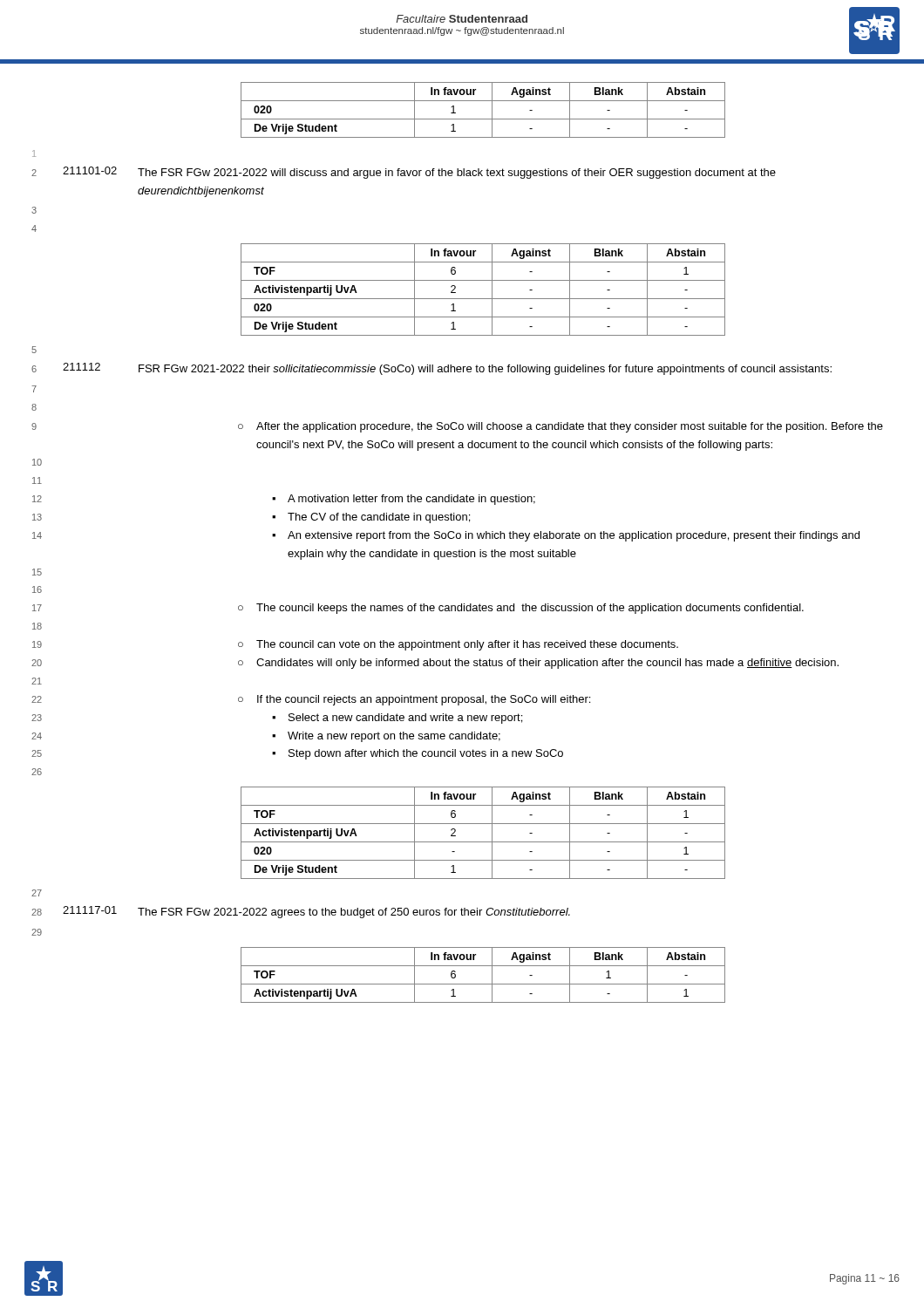Select the list item with the text "12 ▪ A motivation letter from the"
This screenshot has width=924, height=1308.
462,499
